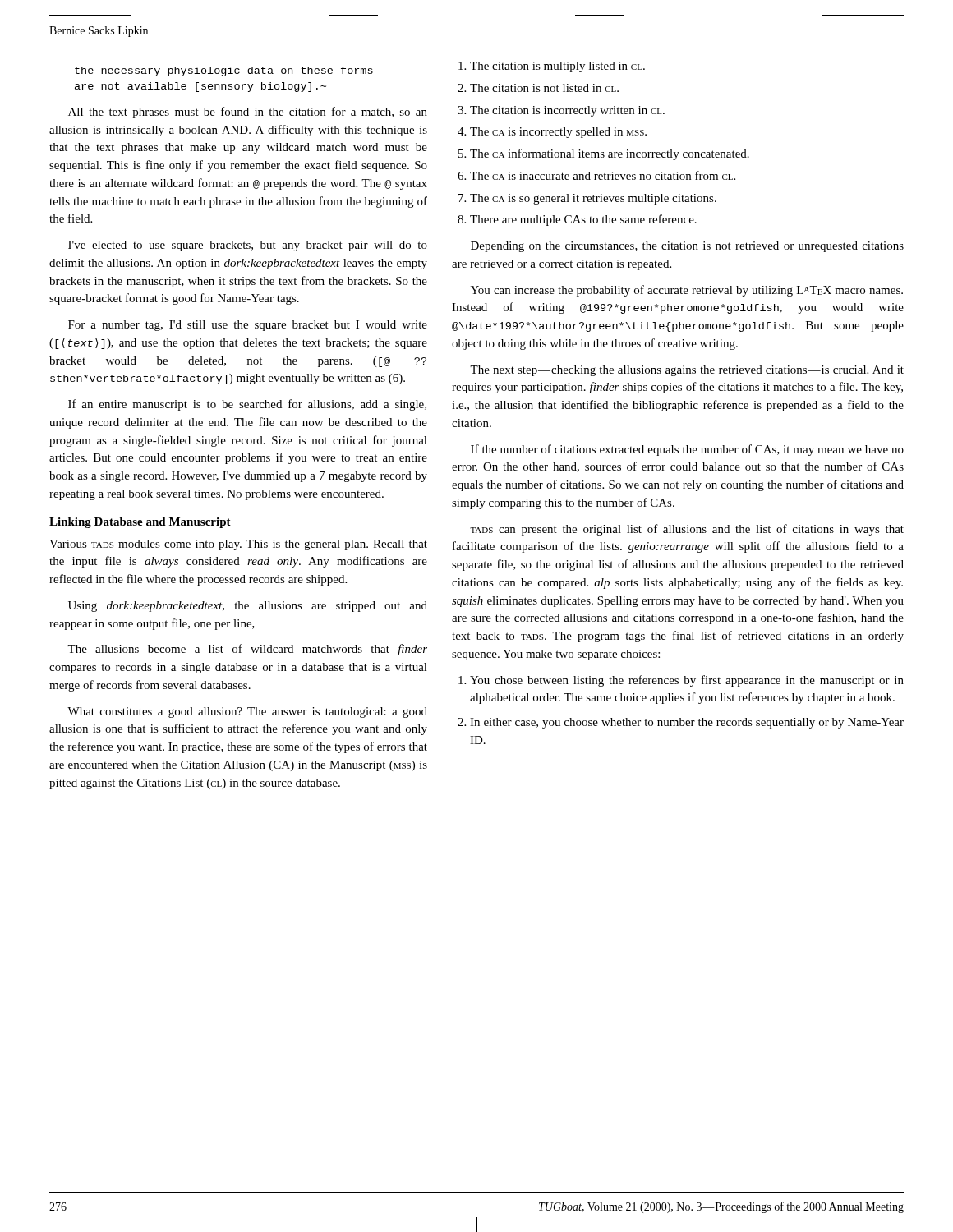Find the text block containing "Using dork:keepbracketedtext, the allusions"
Image resolution: width=953 pixels, height=1232 pixels.
(x=238, y=615)
